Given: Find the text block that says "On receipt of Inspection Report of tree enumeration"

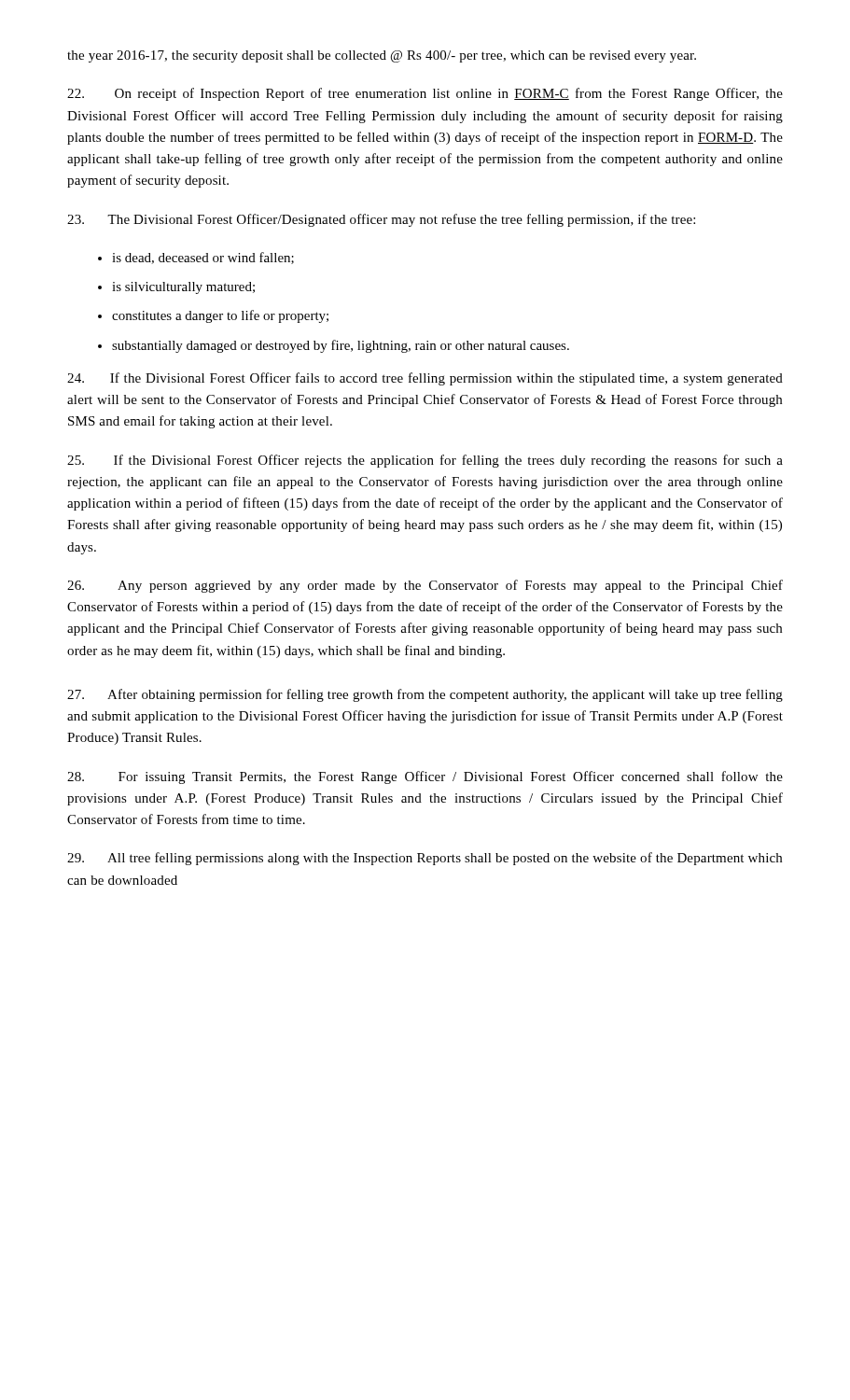Looking at the screenshot, I should point(425,138).
